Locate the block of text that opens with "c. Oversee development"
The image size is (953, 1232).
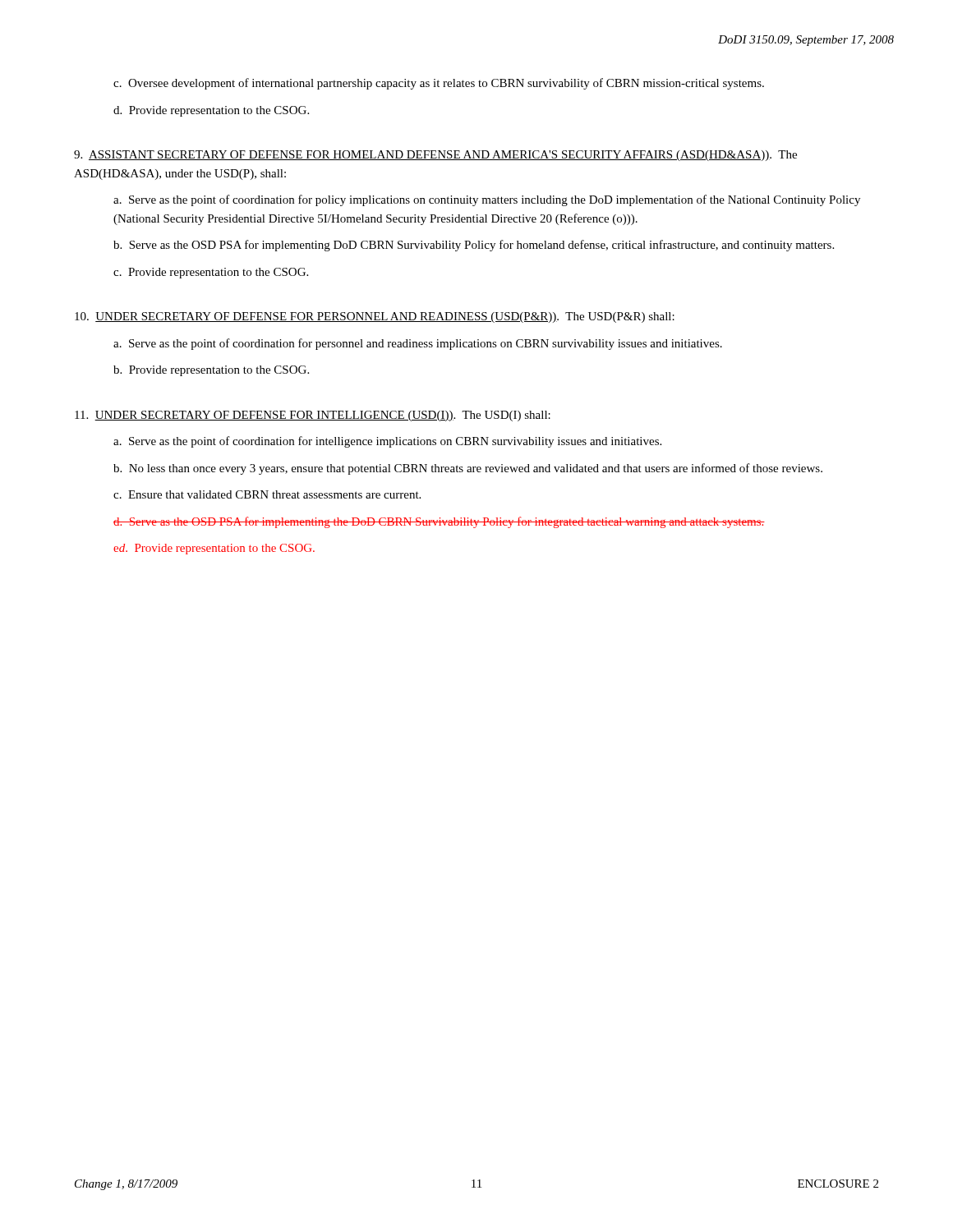click(439, 83)
